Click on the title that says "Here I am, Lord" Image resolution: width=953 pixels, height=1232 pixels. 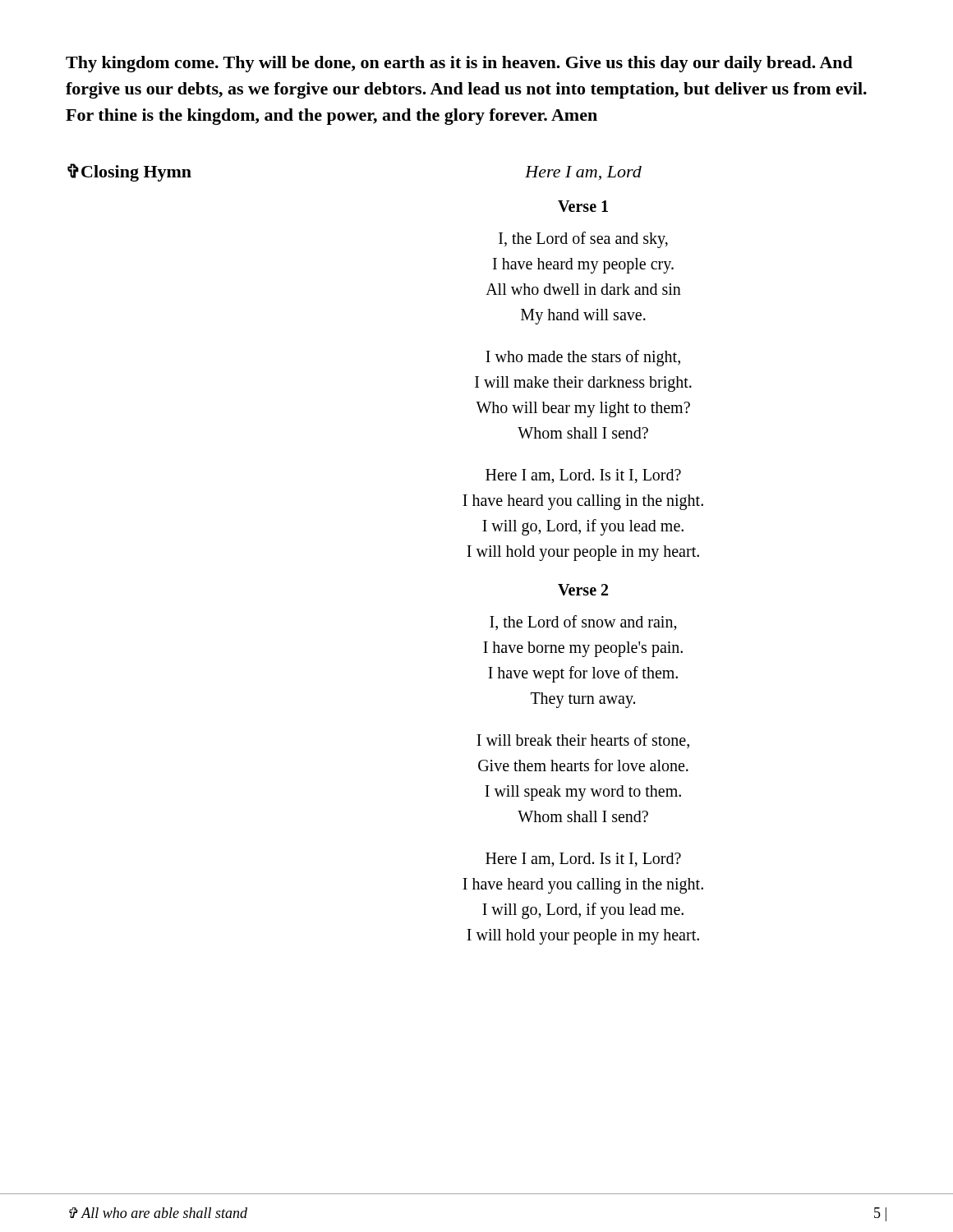583,171
